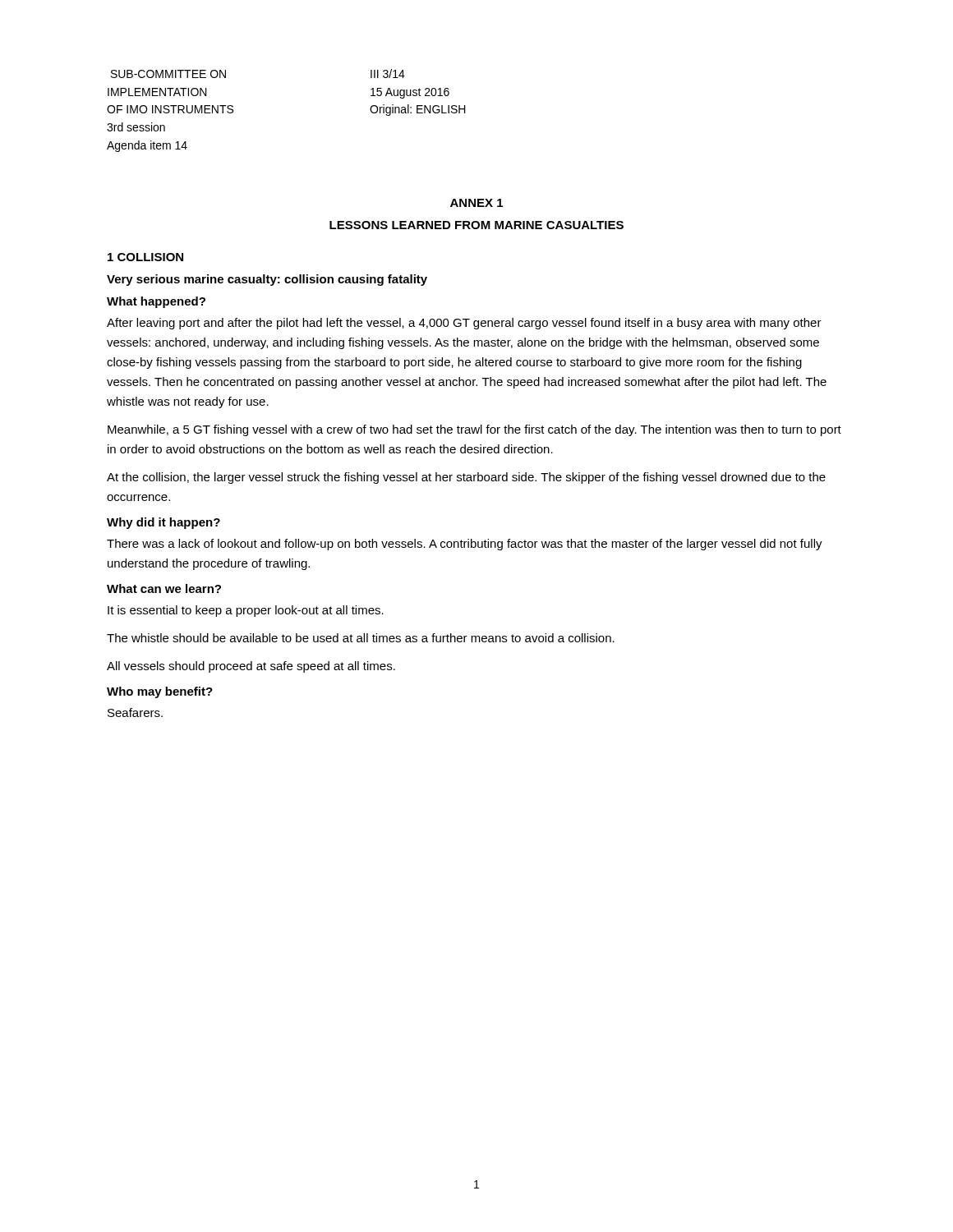The height and width of the screenshot is (1232, 953).
Task: Where is the passage that starts "All vessels should"?
Action: coord(251,666)
